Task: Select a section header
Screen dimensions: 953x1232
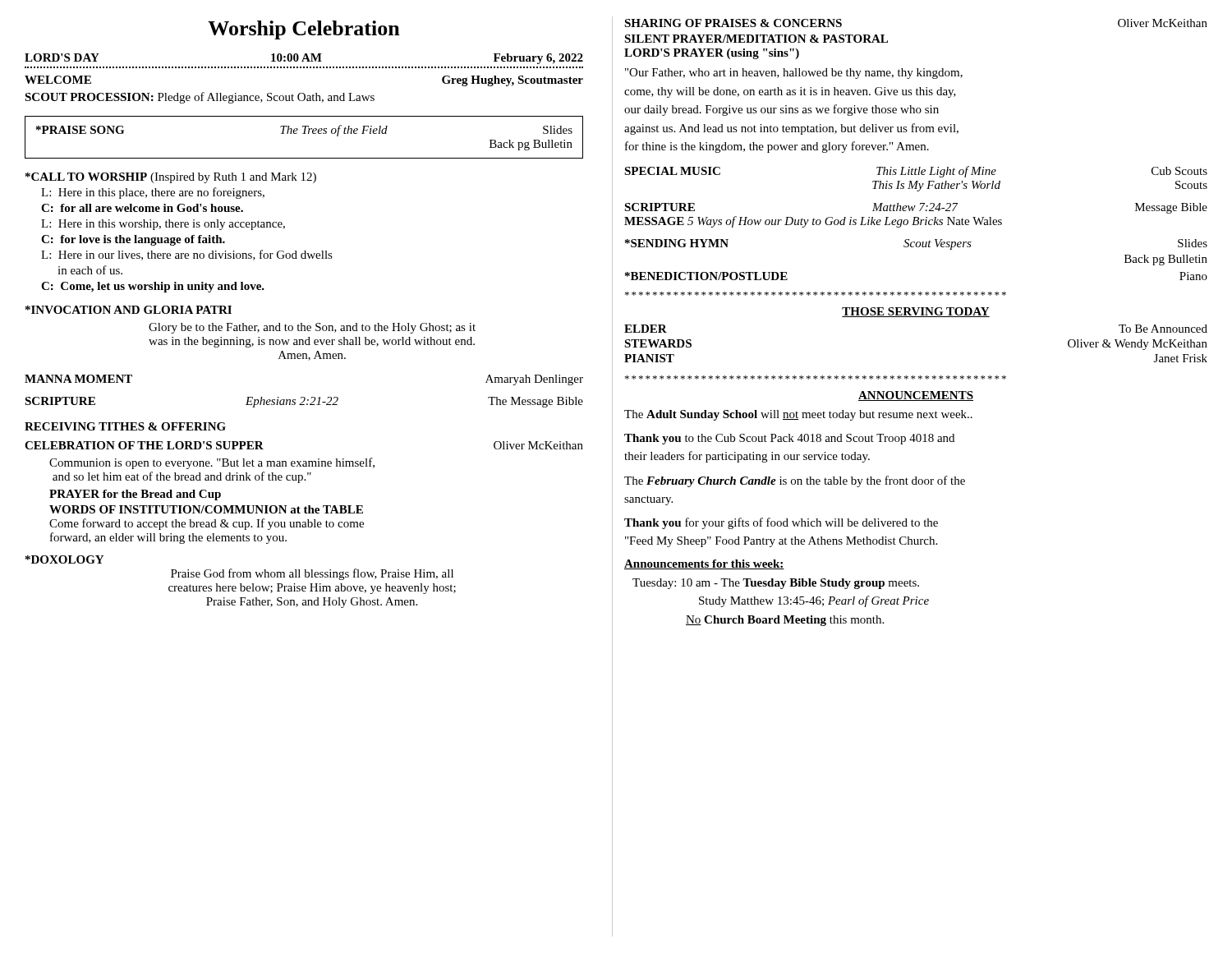Action: (x=916, y=395)
